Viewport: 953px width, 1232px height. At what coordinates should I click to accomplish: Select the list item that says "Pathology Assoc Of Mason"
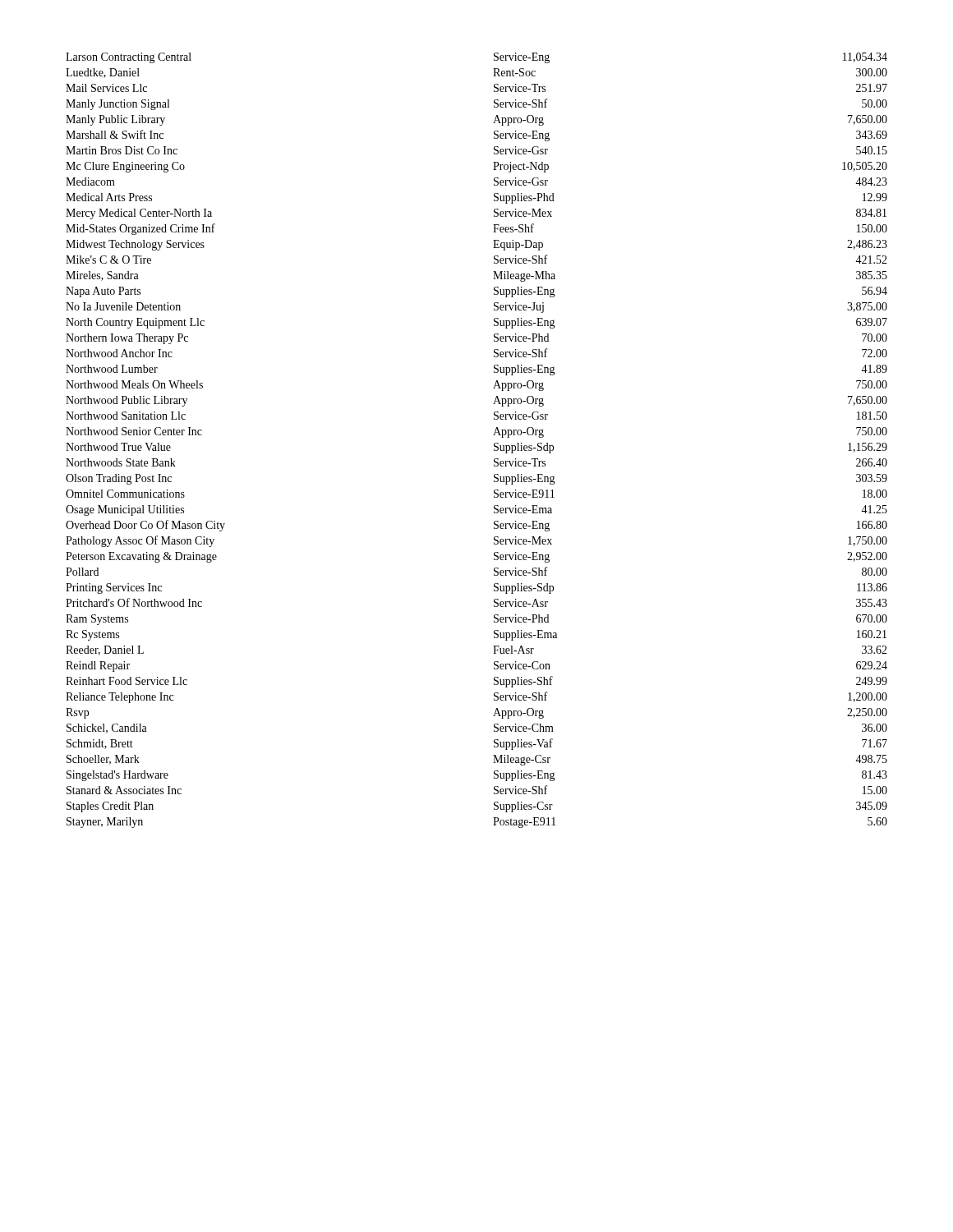tap(139, 541)
